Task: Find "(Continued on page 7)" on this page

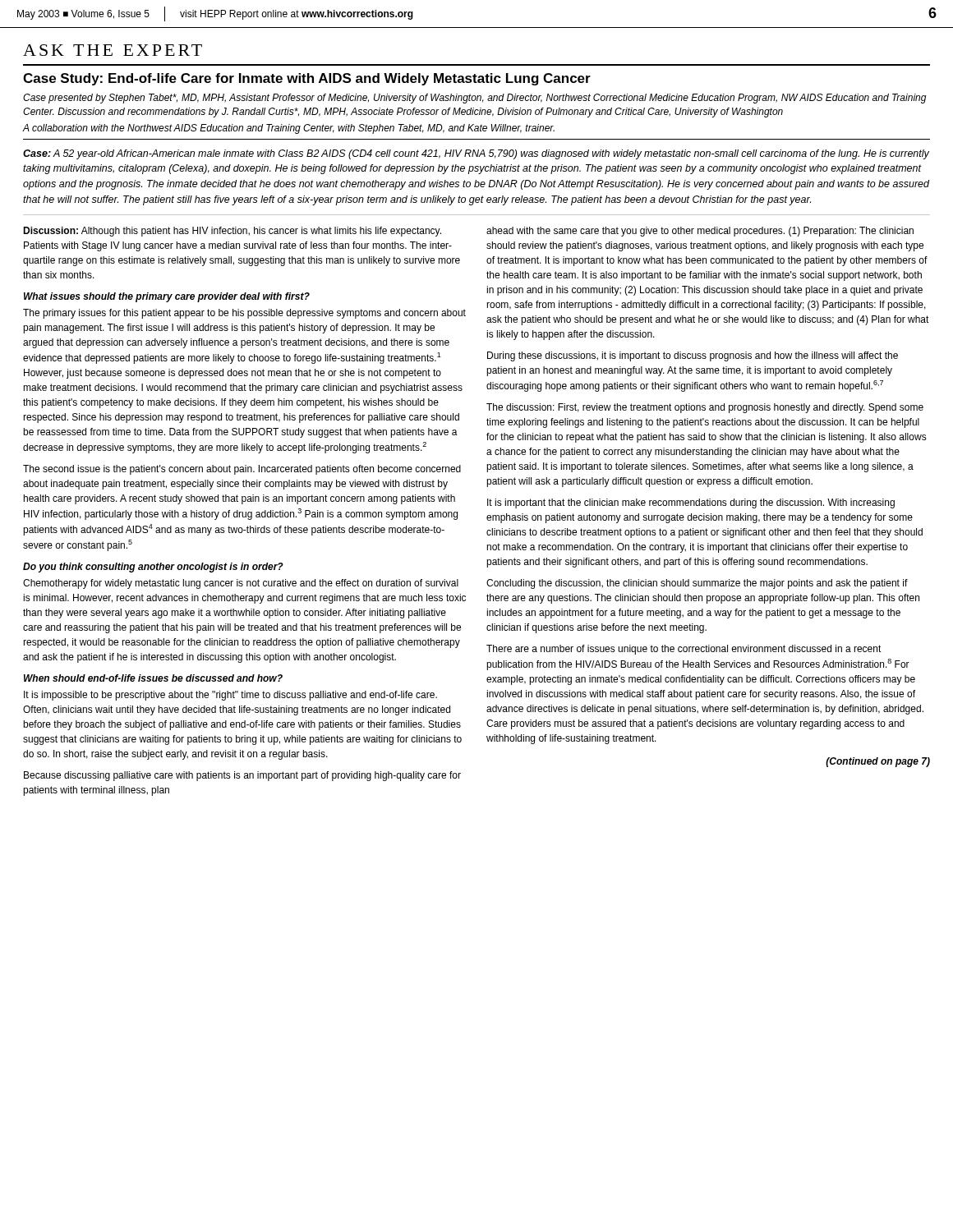Action: click(x=878, y=761)
